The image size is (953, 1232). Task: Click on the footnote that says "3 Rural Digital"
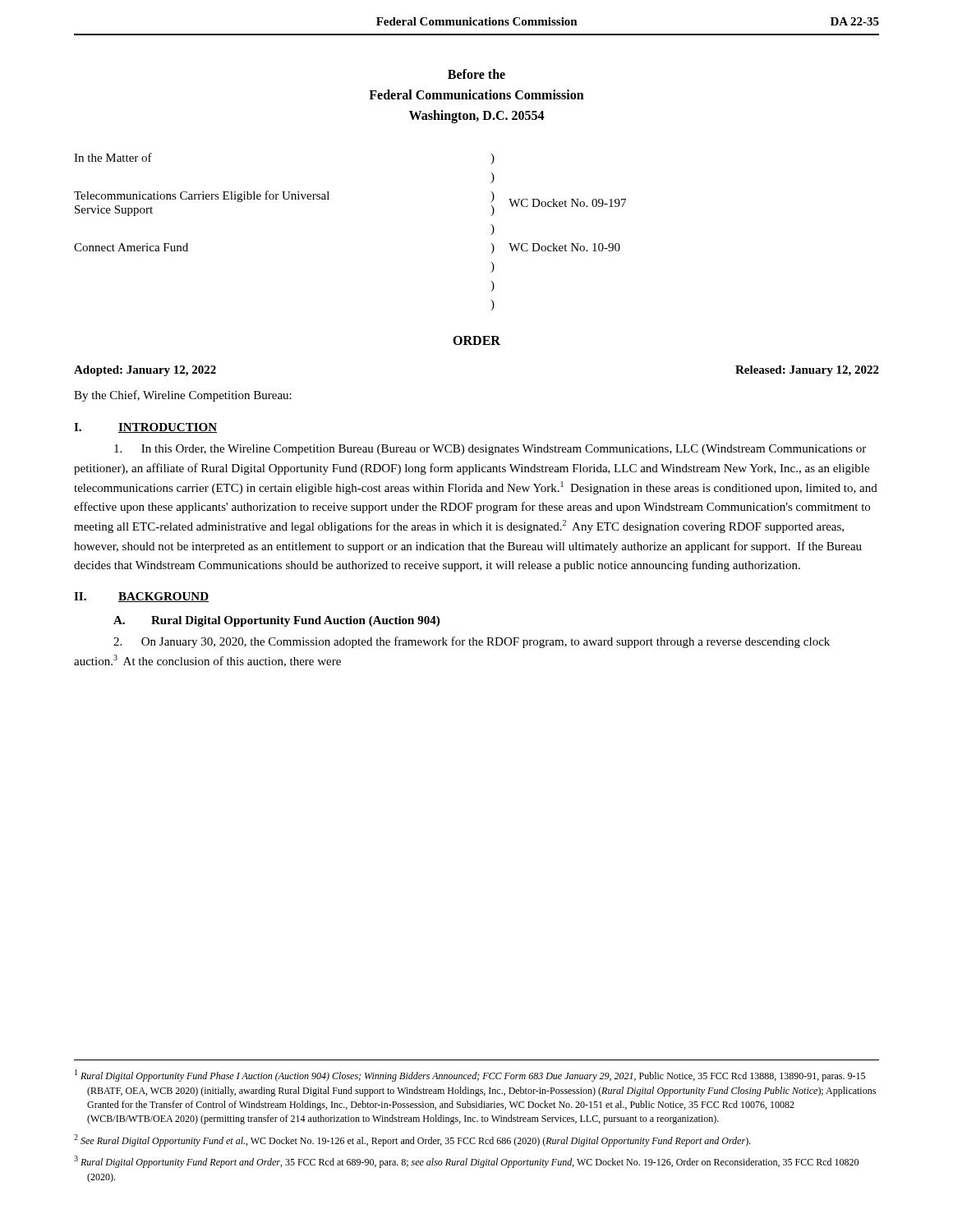[x=466, y=1168]
